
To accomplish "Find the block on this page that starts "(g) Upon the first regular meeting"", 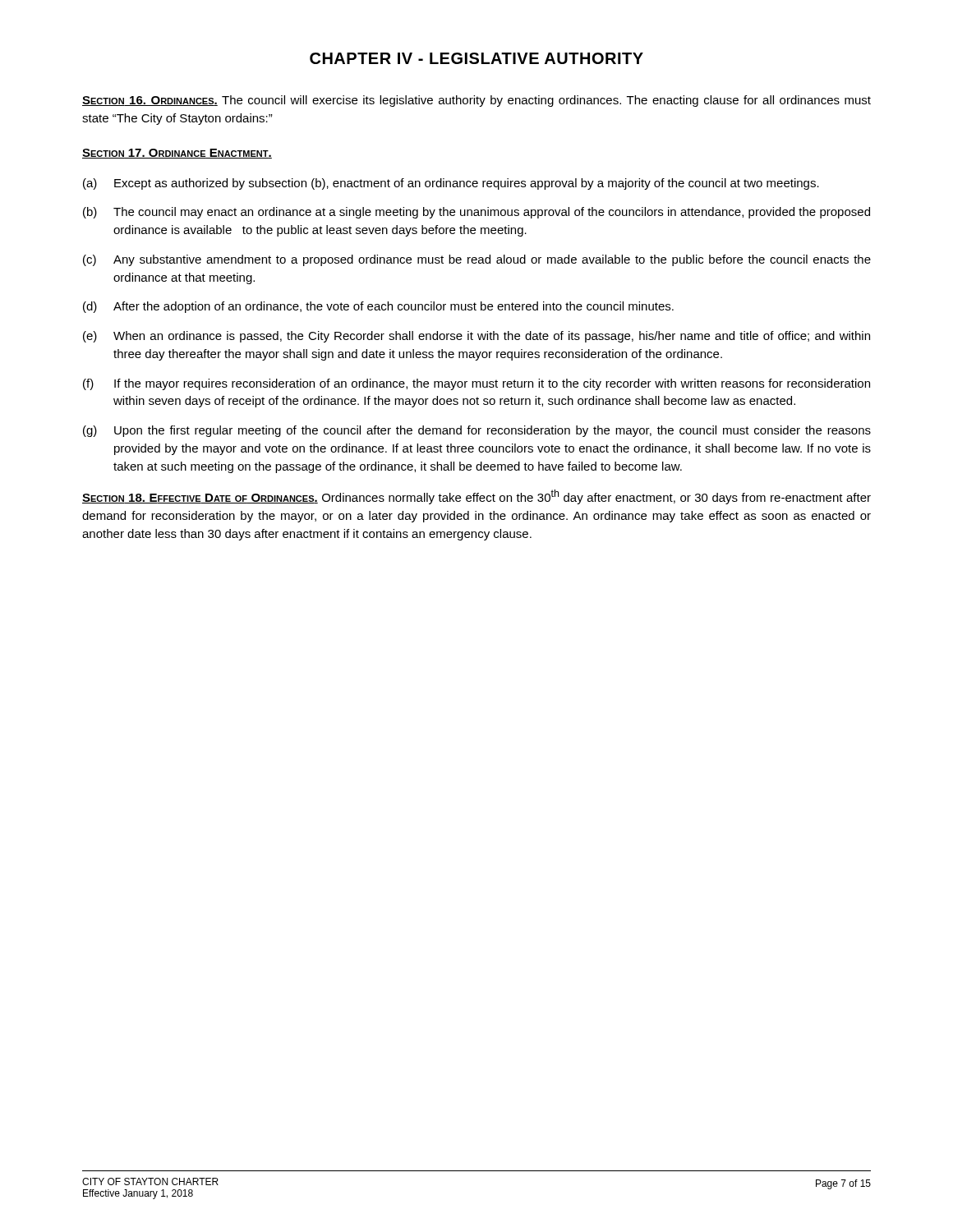I will pos(476,448).
